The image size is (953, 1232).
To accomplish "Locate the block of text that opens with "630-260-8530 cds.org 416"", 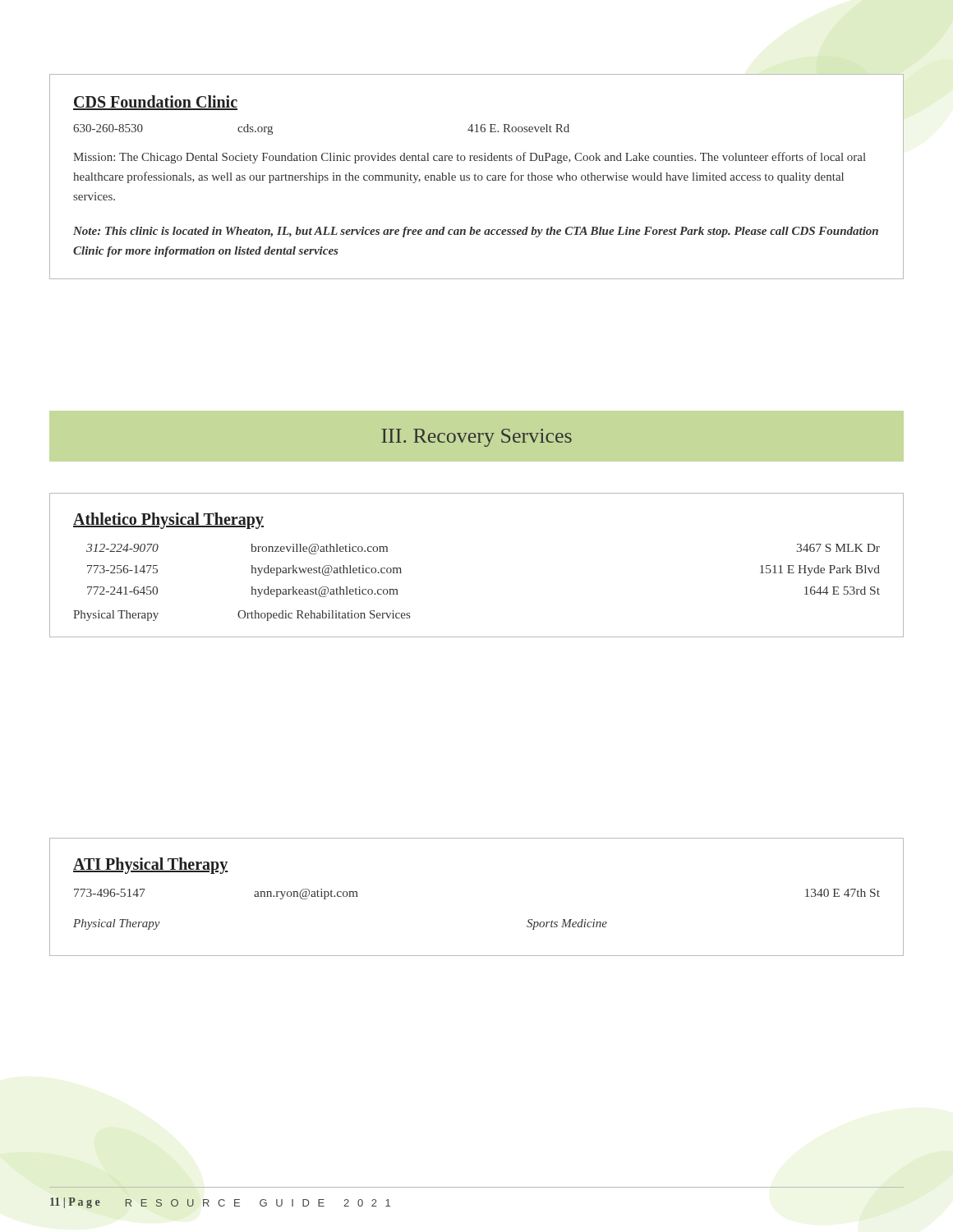I will (476, 129).
